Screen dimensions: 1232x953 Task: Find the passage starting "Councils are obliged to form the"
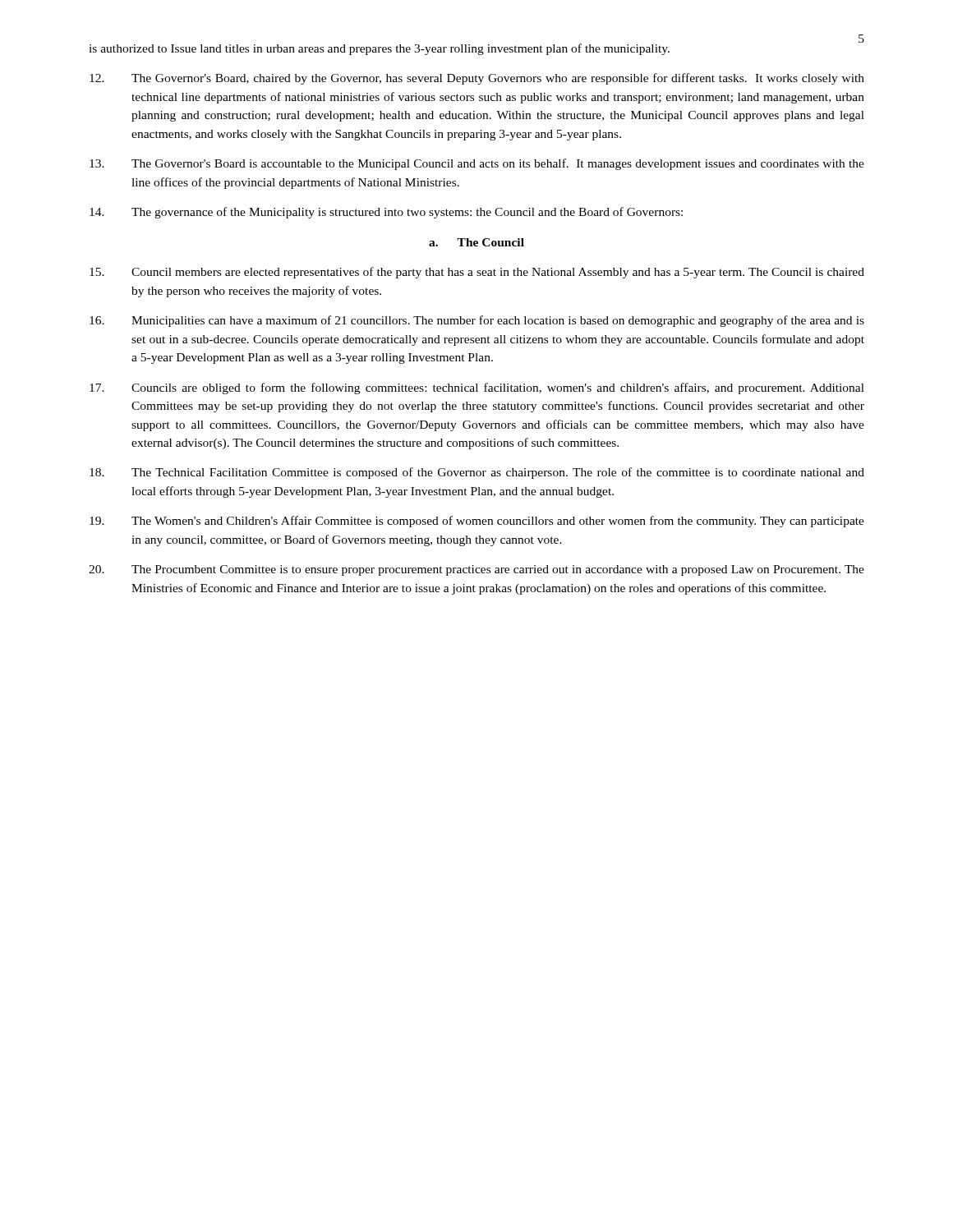click(x=476, y=415)
